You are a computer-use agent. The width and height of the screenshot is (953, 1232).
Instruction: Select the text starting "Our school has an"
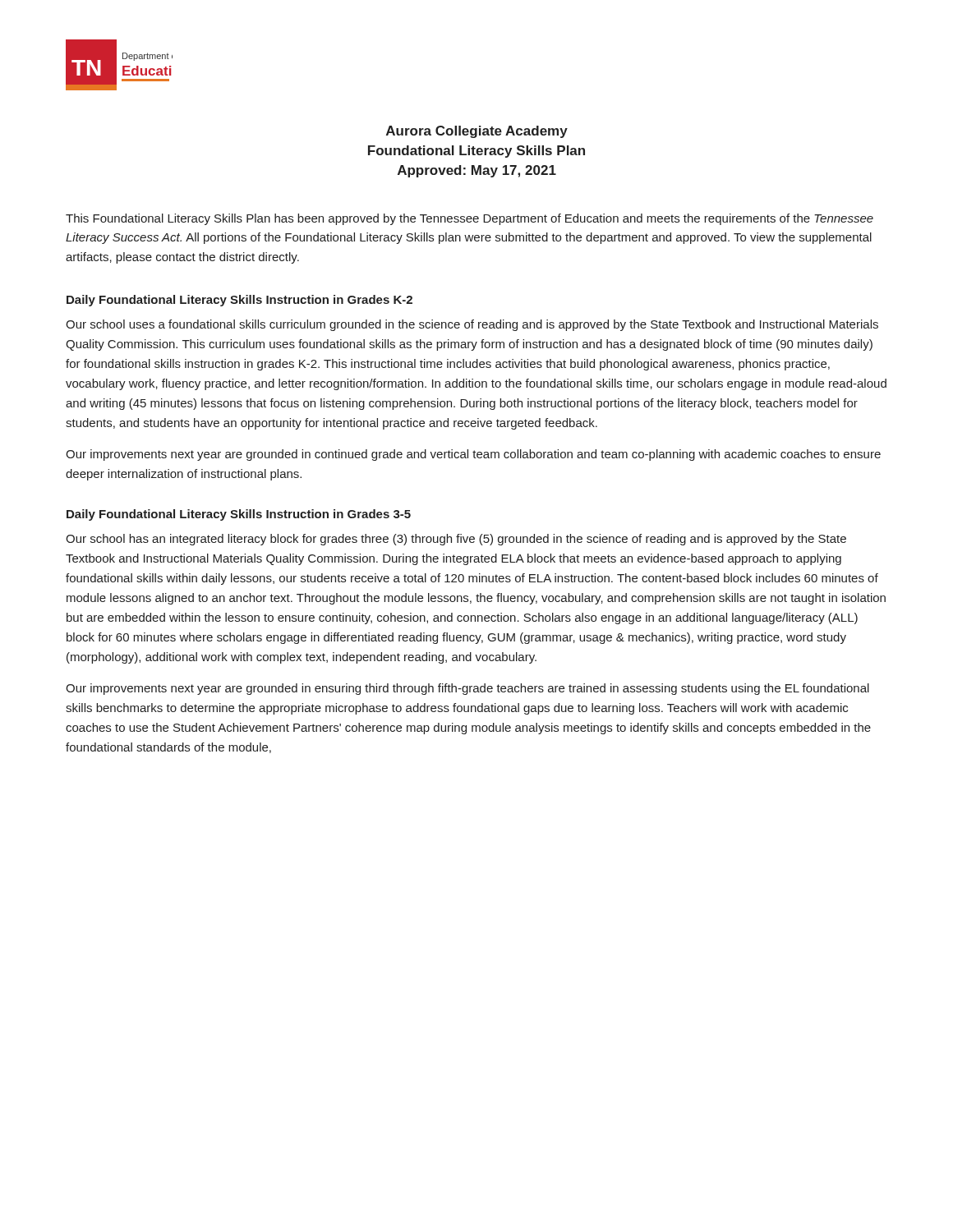pos(476,597)
